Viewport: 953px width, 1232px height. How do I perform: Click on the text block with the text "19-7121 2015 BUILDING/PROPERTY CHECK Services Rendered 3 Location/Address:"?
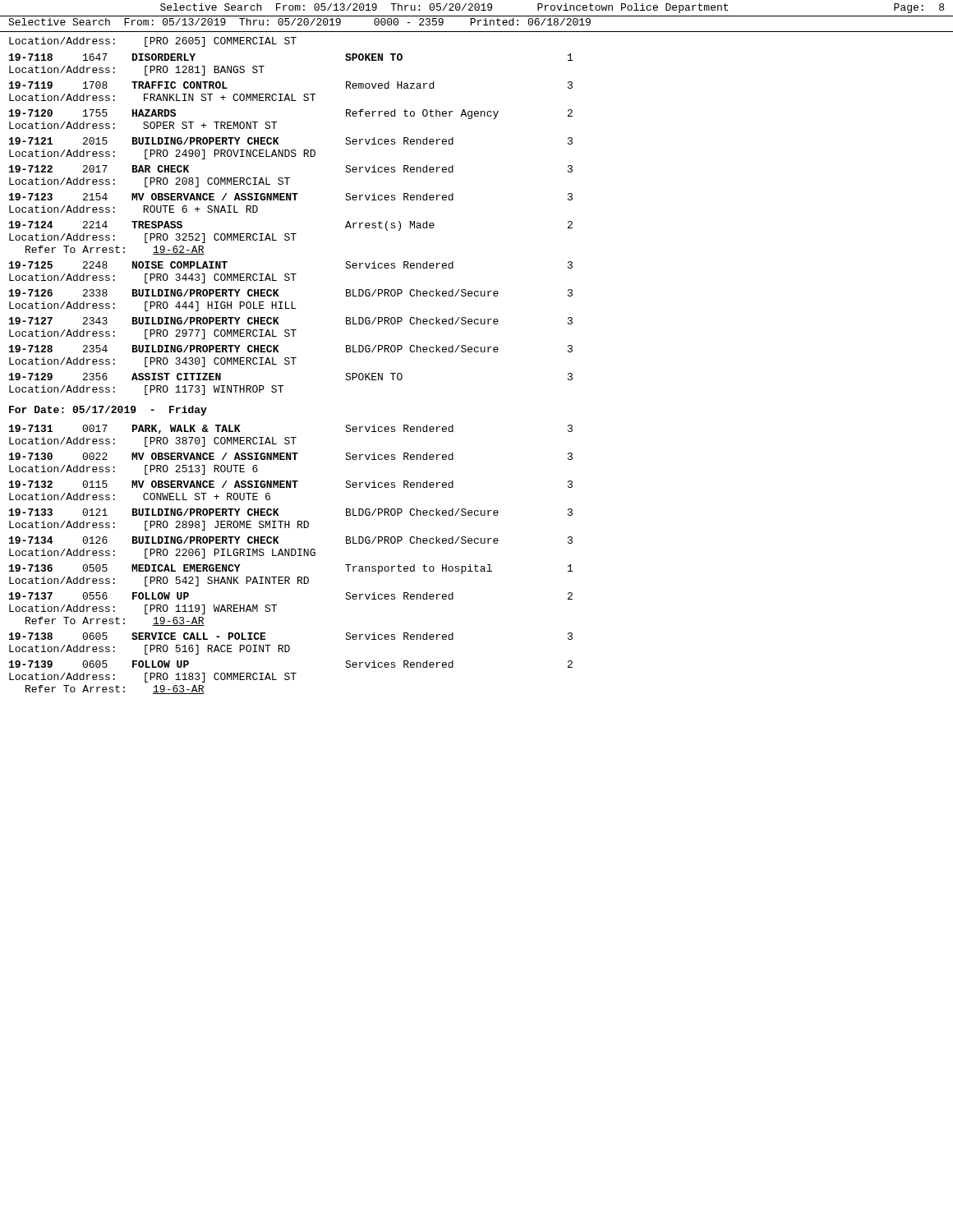(291, 148)
